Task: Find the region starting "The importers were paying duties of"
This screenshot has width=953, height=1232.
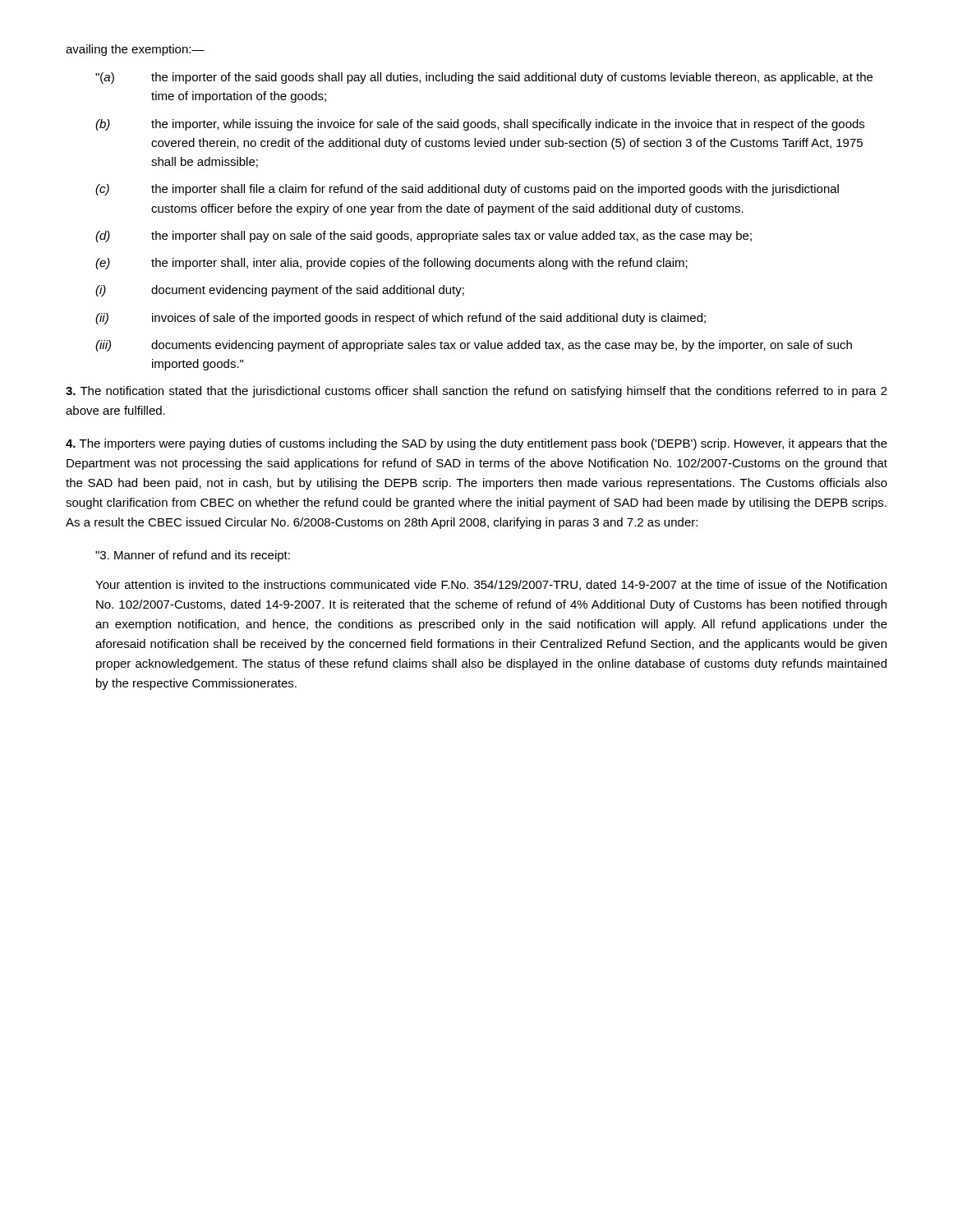Action: click(476, 483)
